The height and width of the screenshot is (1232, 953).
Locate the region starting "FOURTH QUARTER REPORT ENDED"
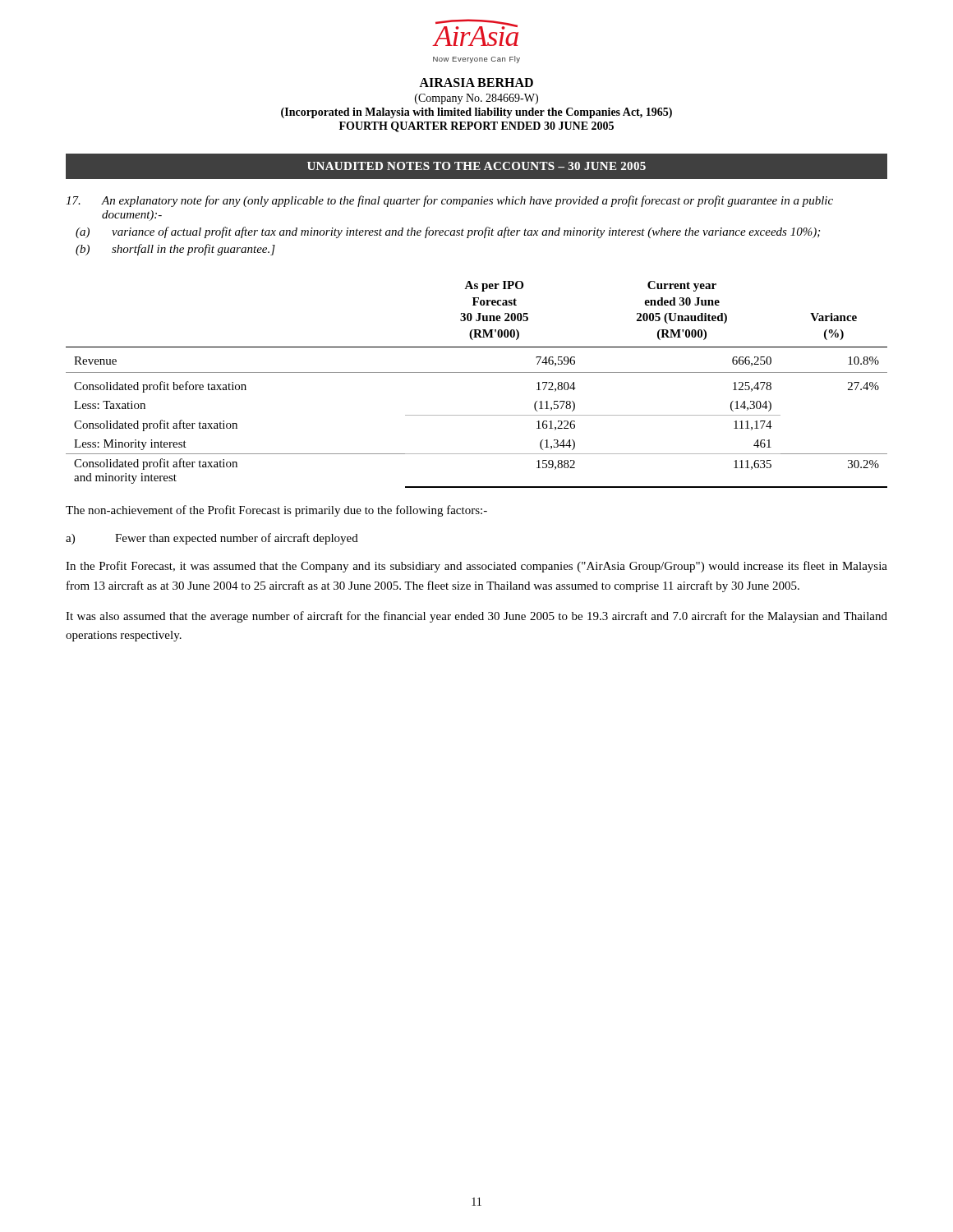[476, 126]
